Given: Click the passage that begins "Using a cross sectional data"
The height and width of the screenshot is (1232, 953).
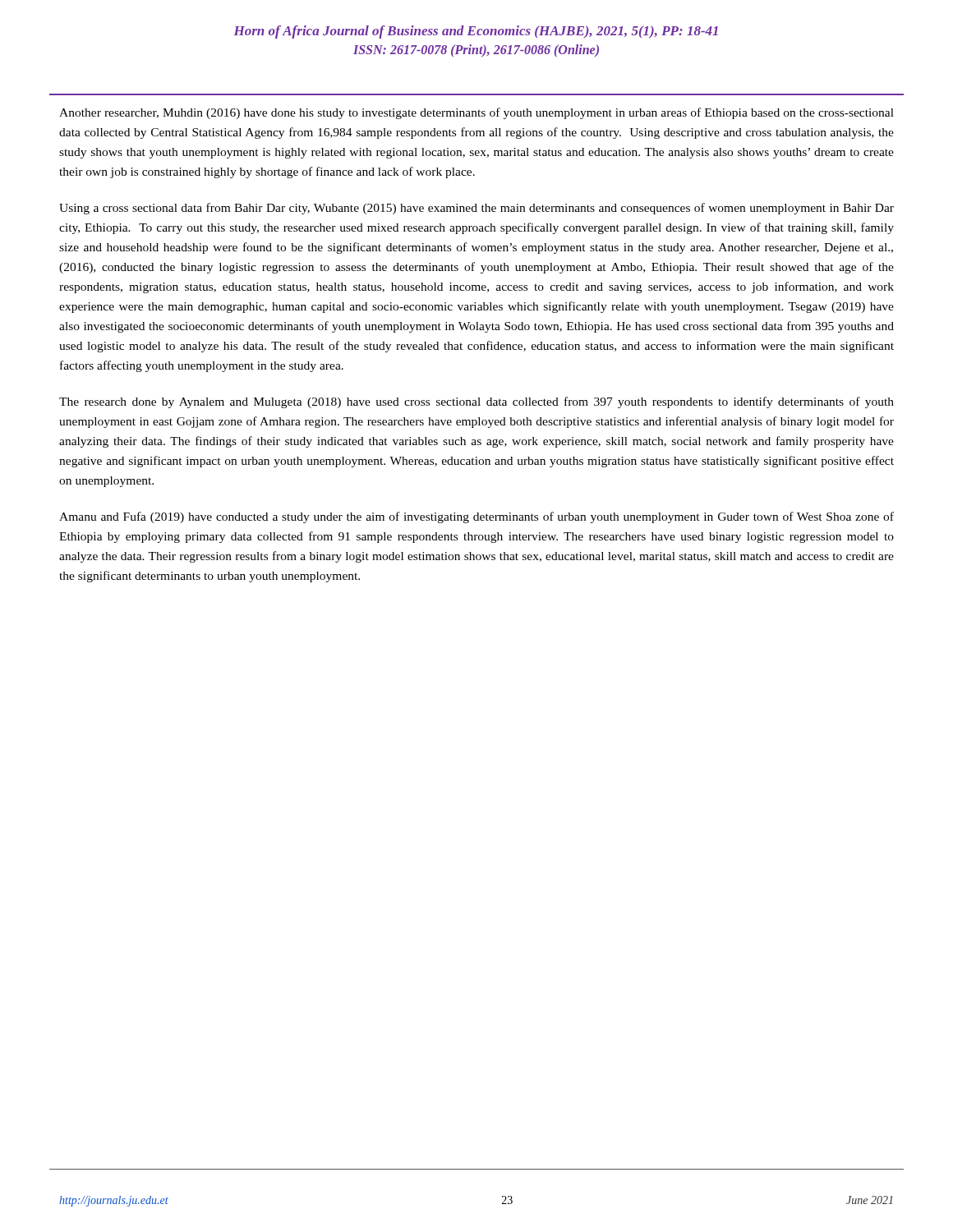Looking at the screenshot, I should 476,286.
